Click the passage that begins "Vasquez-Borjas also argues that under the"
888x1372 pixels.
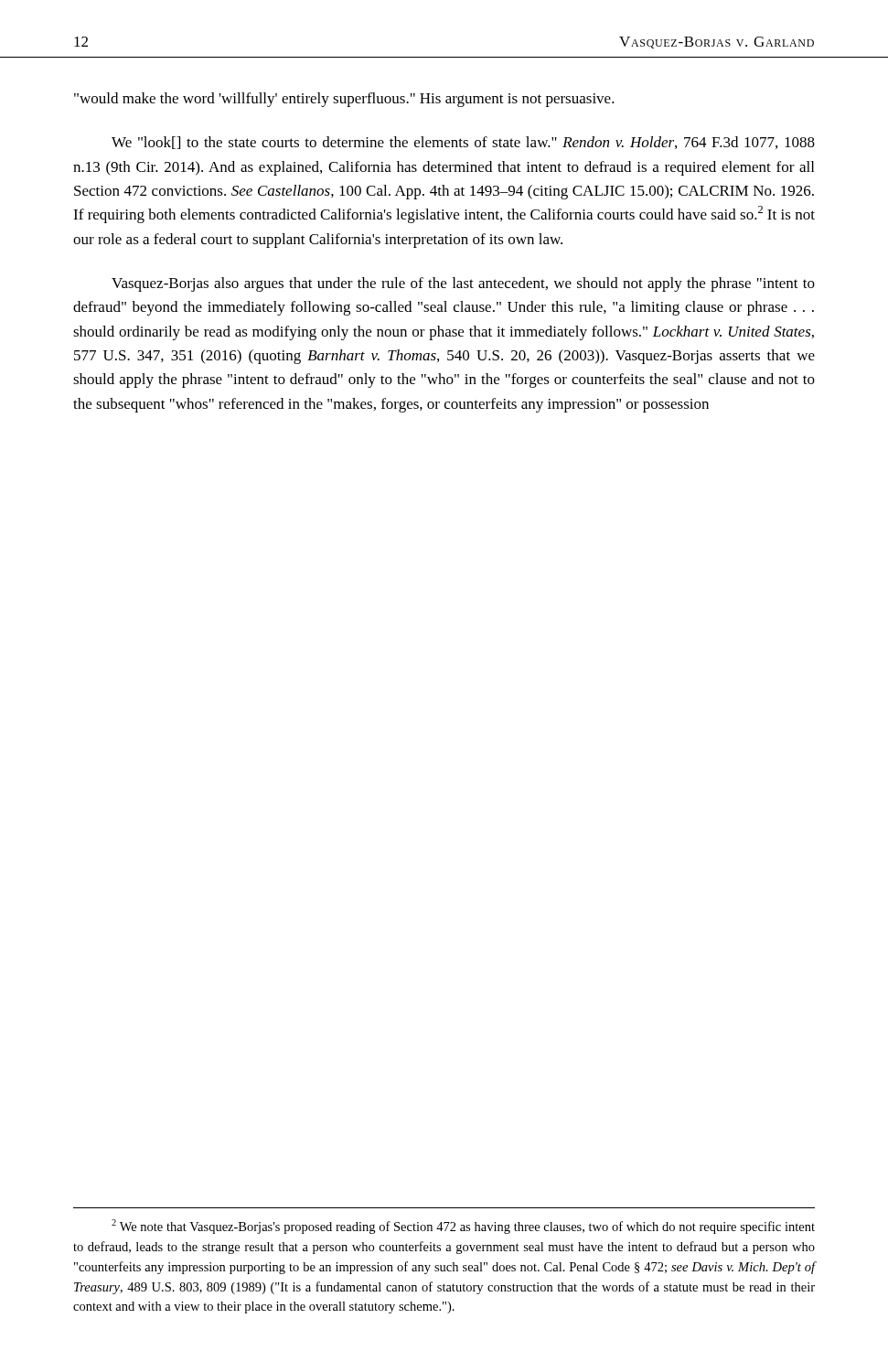click(444, 343)
